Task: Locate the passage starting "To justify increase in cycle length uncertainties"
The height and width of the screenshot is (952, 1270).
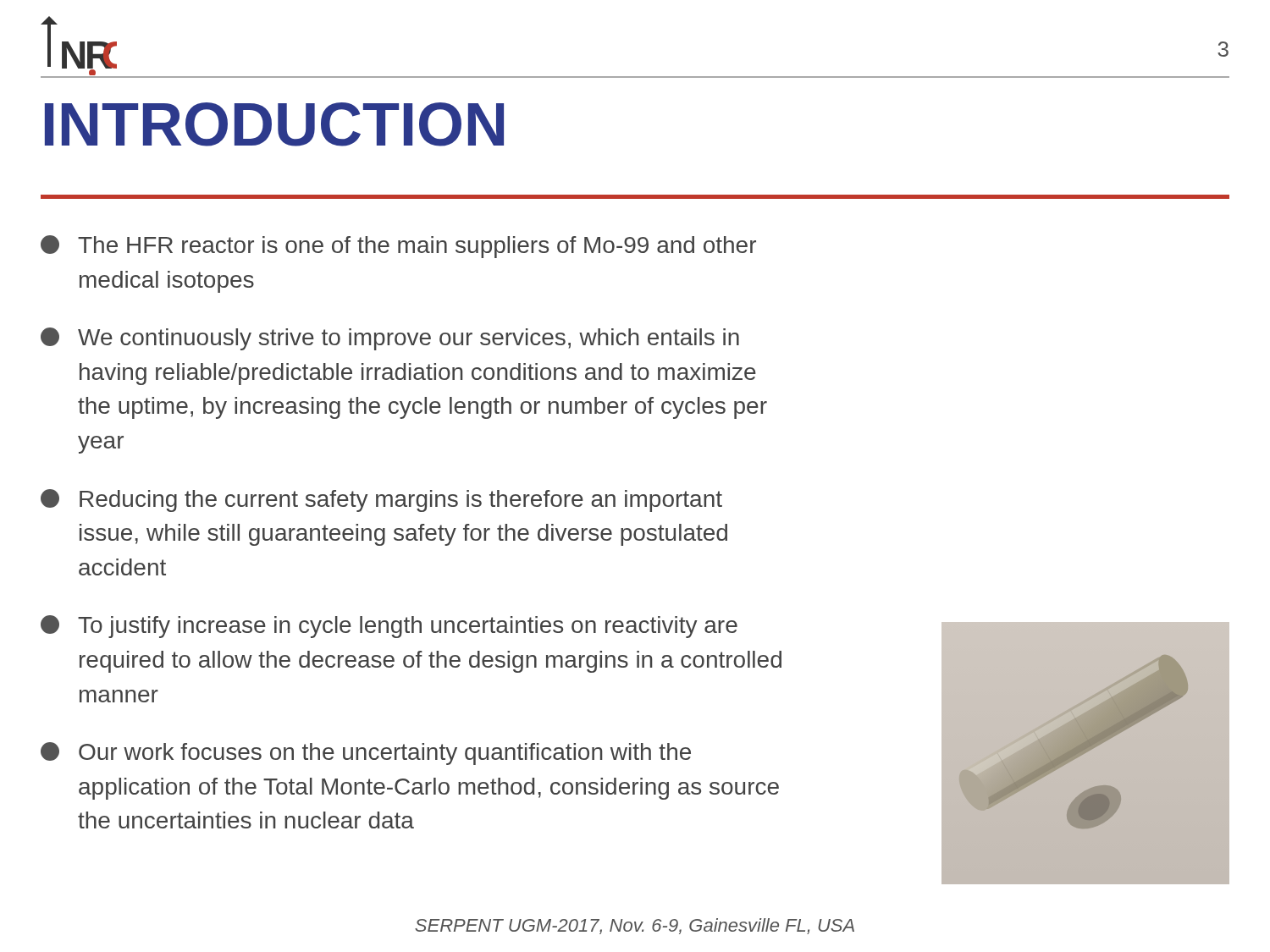Action: pyautogui.click(x=413, y=660)
